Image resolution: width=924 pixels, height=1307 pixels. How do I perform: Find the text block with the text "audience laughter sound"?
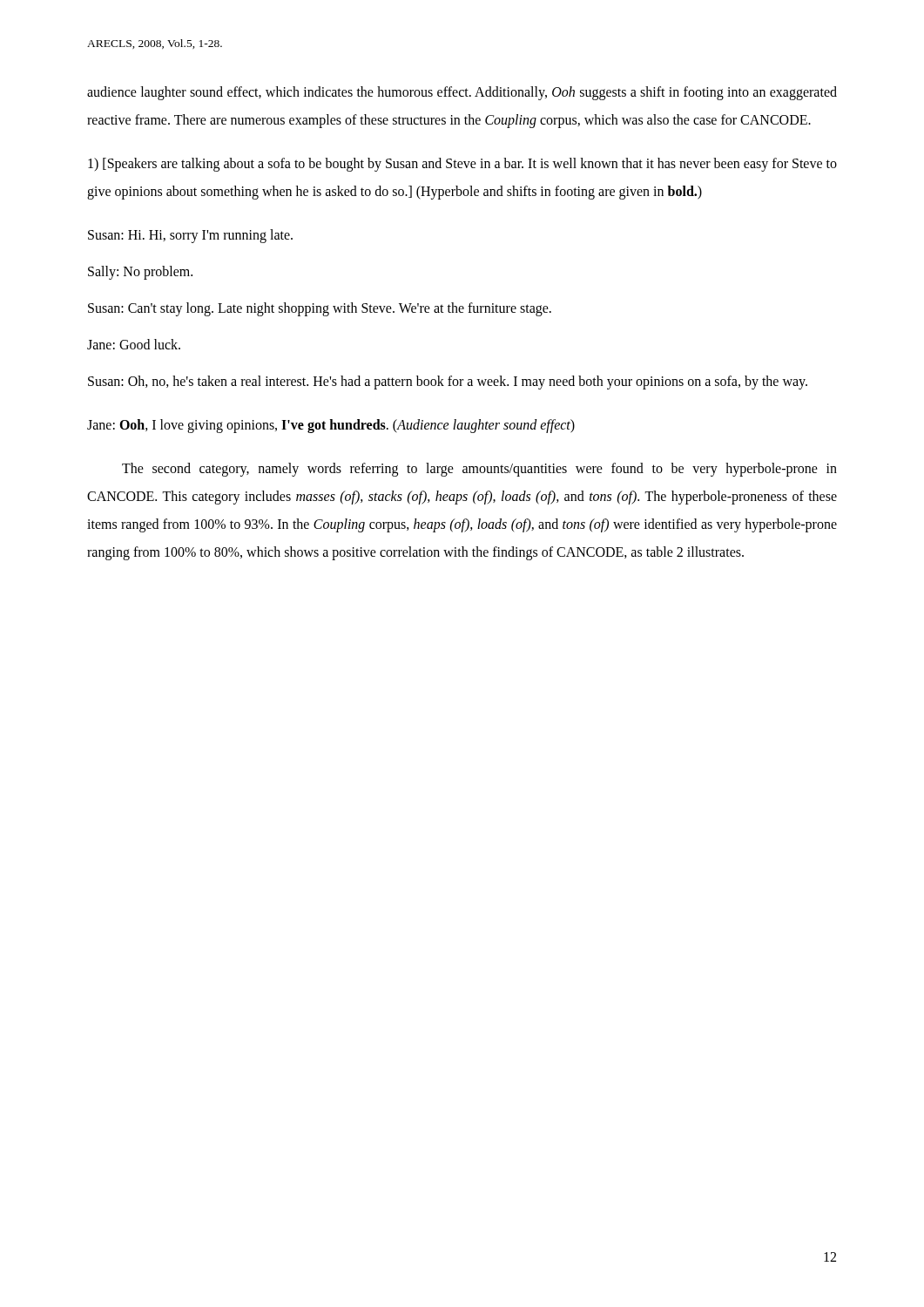click(x=462, y=106)
